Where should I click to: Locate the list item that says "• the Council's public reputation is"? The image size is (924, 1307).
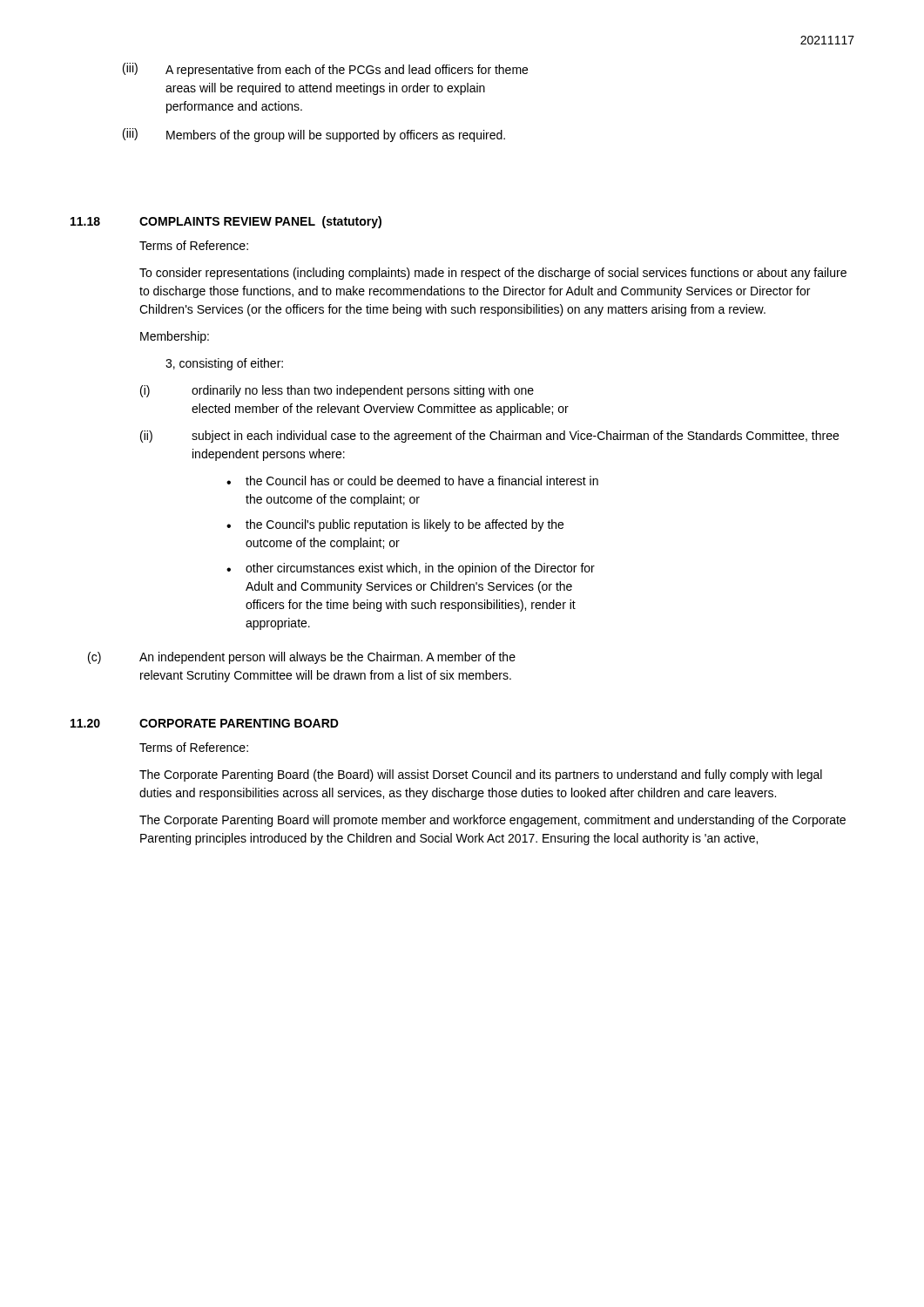pos(540,534)
